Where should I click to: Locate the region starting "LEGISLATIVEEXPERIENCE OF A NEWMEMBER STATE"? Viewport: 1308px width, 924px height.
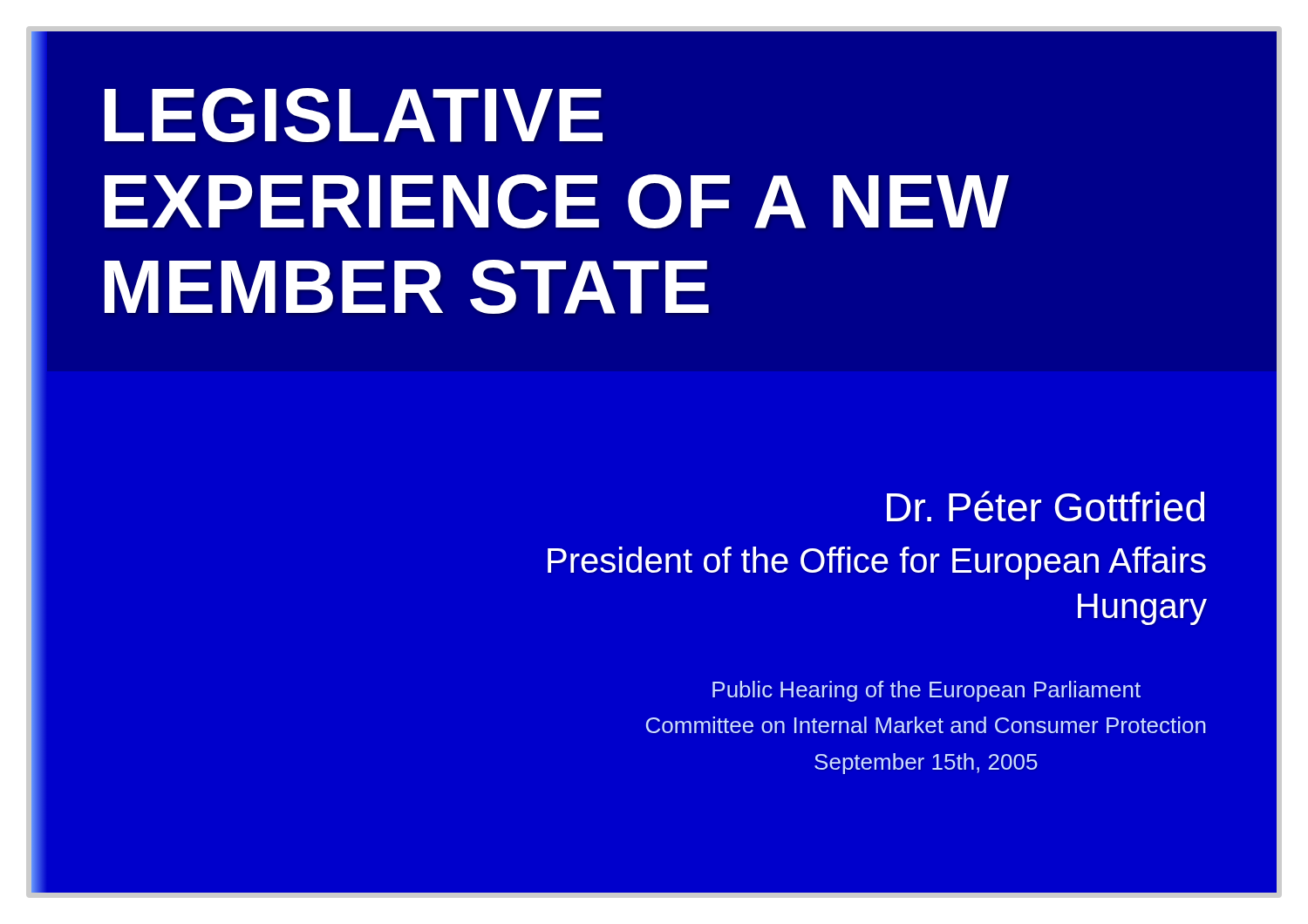555,201
